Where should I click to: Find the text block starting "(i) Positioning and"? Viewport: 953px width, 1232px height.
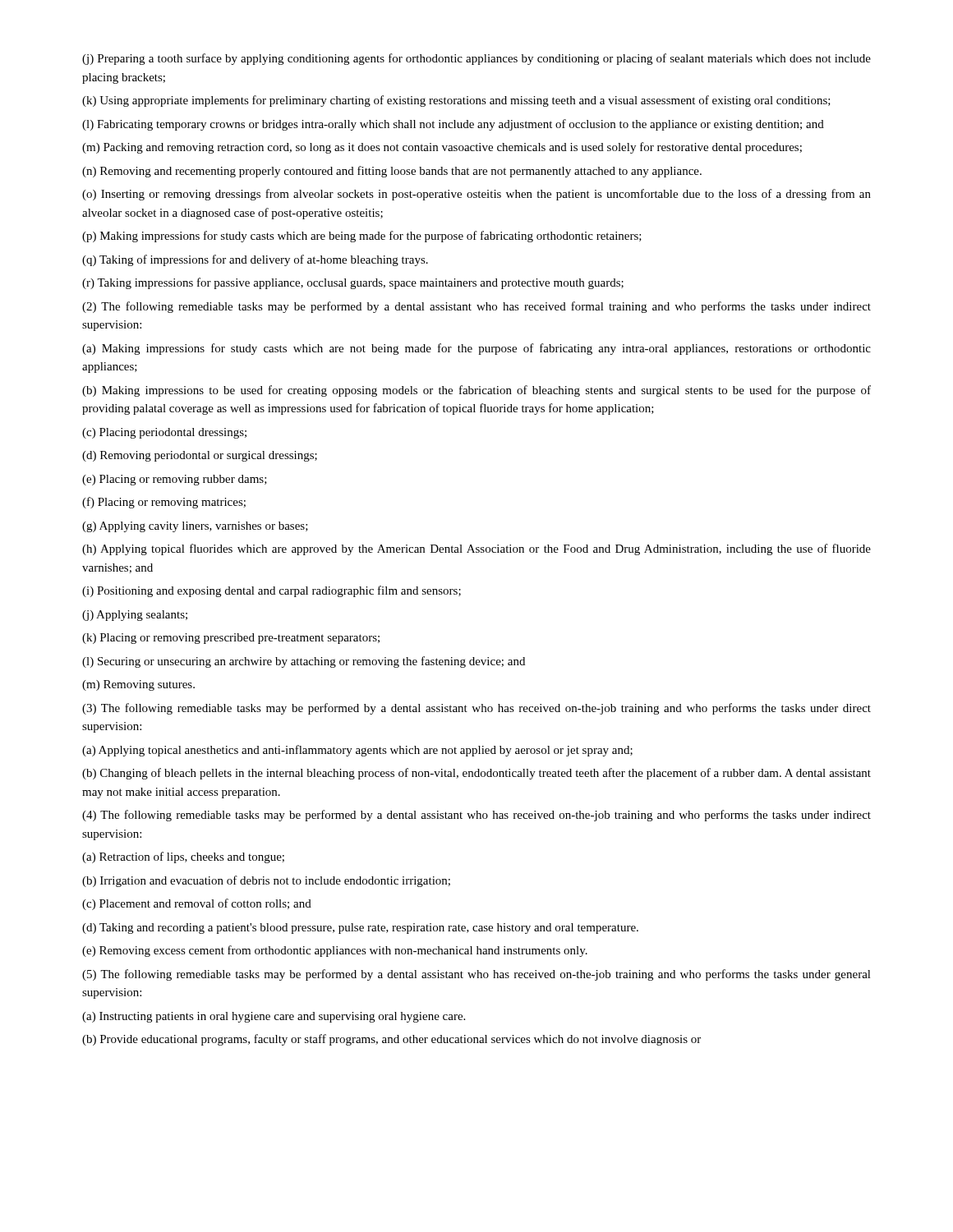(272, 591)
